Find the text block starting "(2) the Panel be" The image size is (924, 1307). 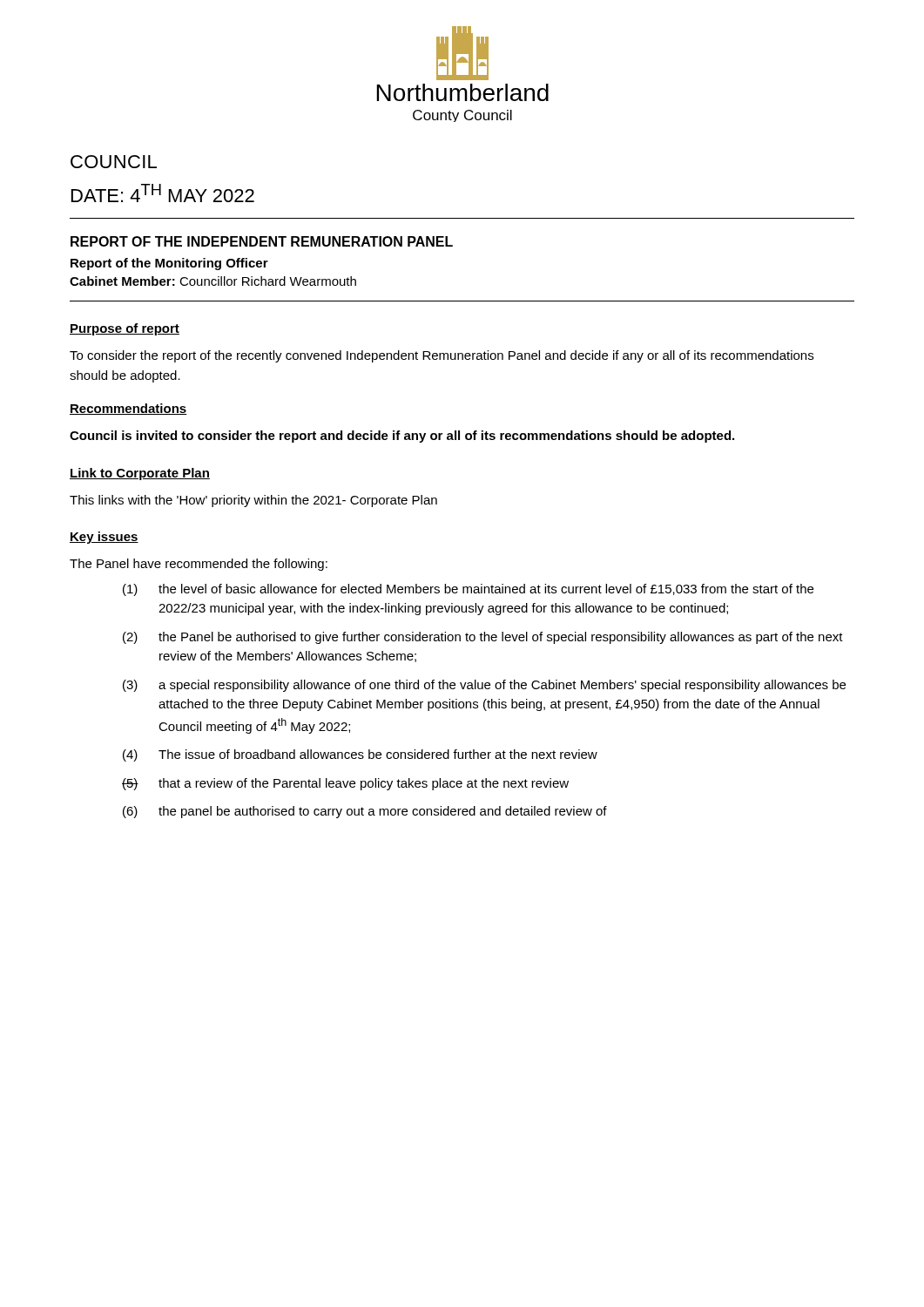488,647
